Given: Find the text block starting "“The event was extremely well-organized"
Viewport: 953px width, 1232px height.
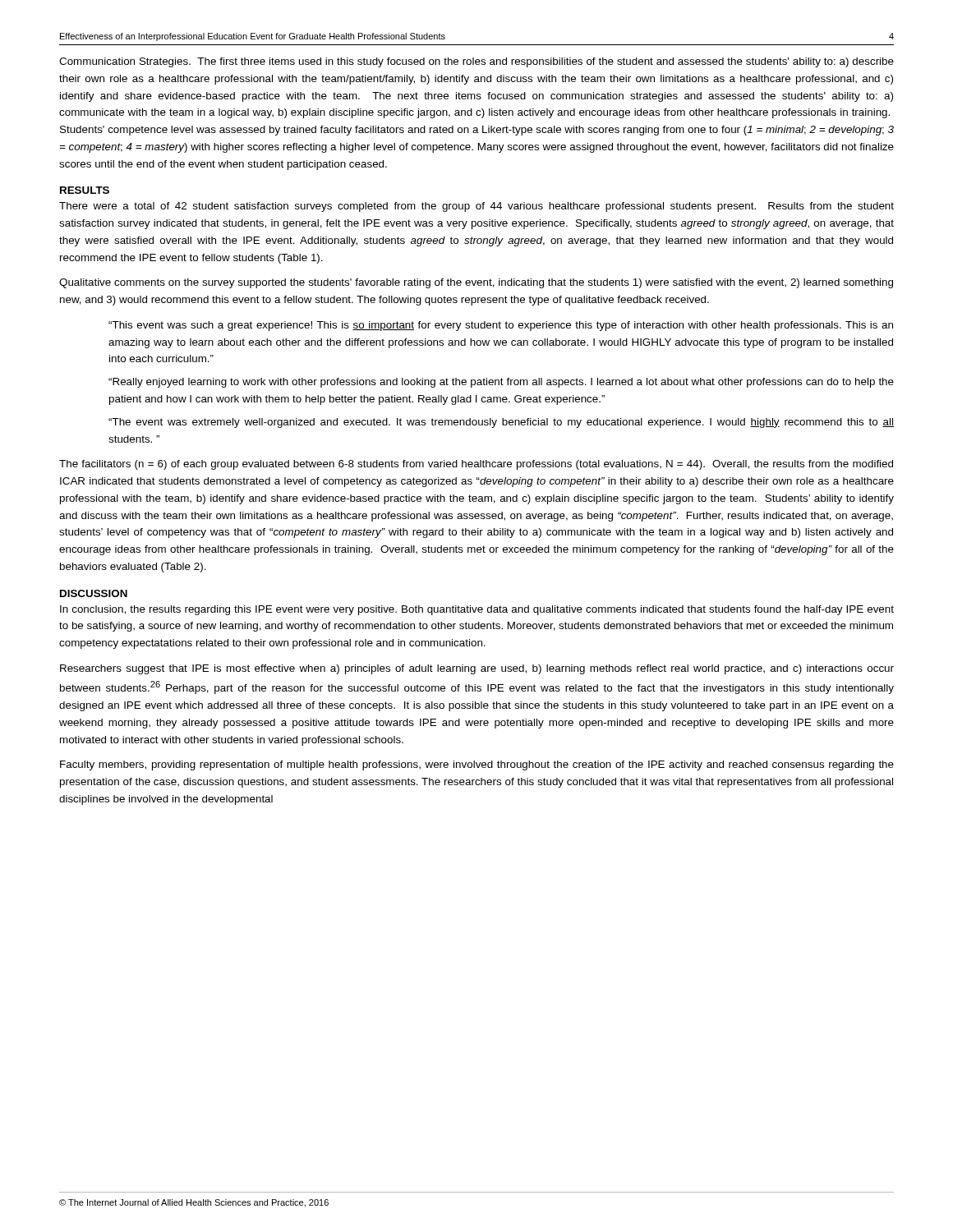Looking at the screenshot, I should tap(501, 430).
